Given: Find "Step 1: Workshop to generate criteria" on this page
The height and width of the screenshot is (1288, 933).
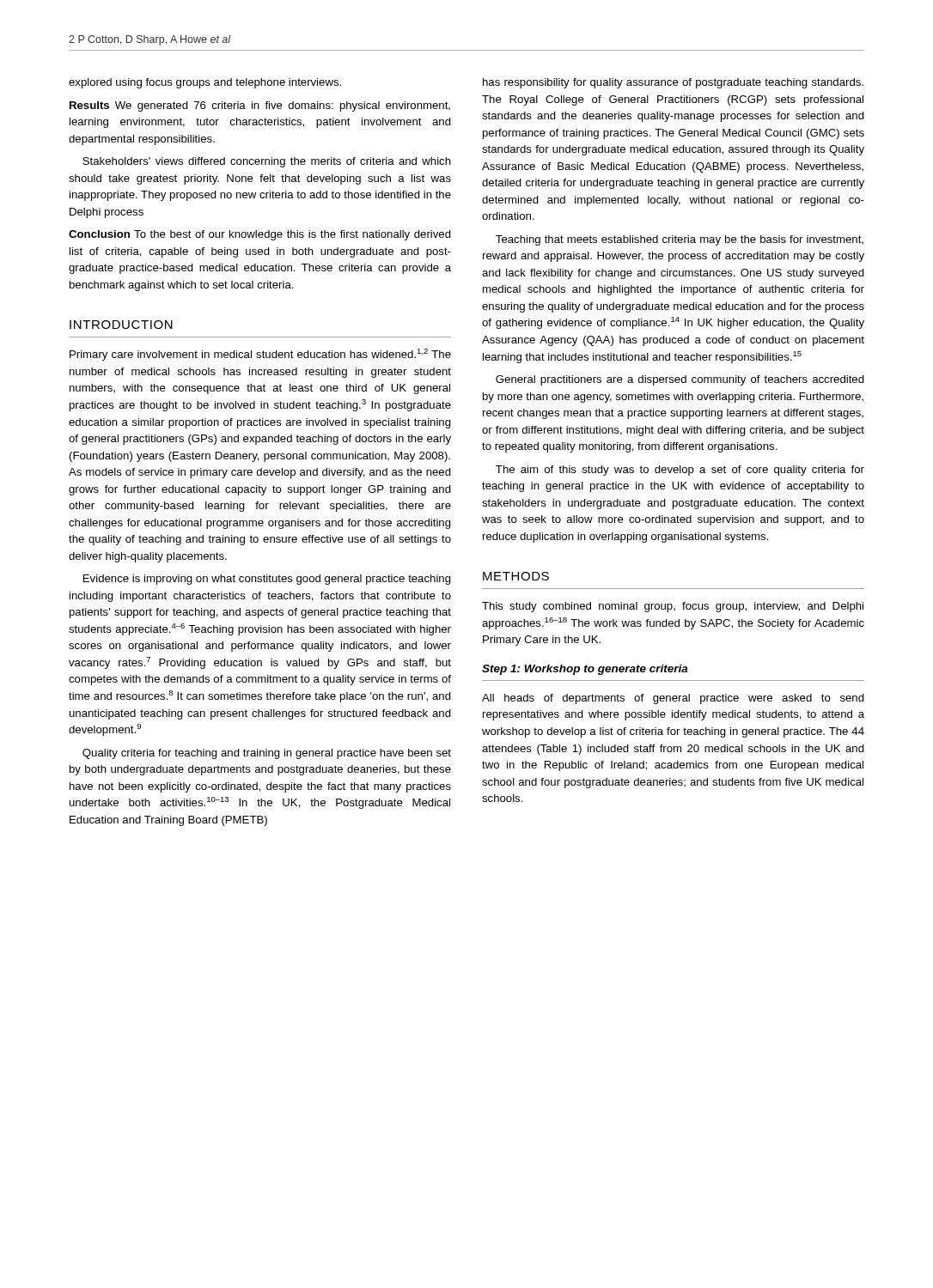Looking at the screenshot, I should tap(673, 671).
